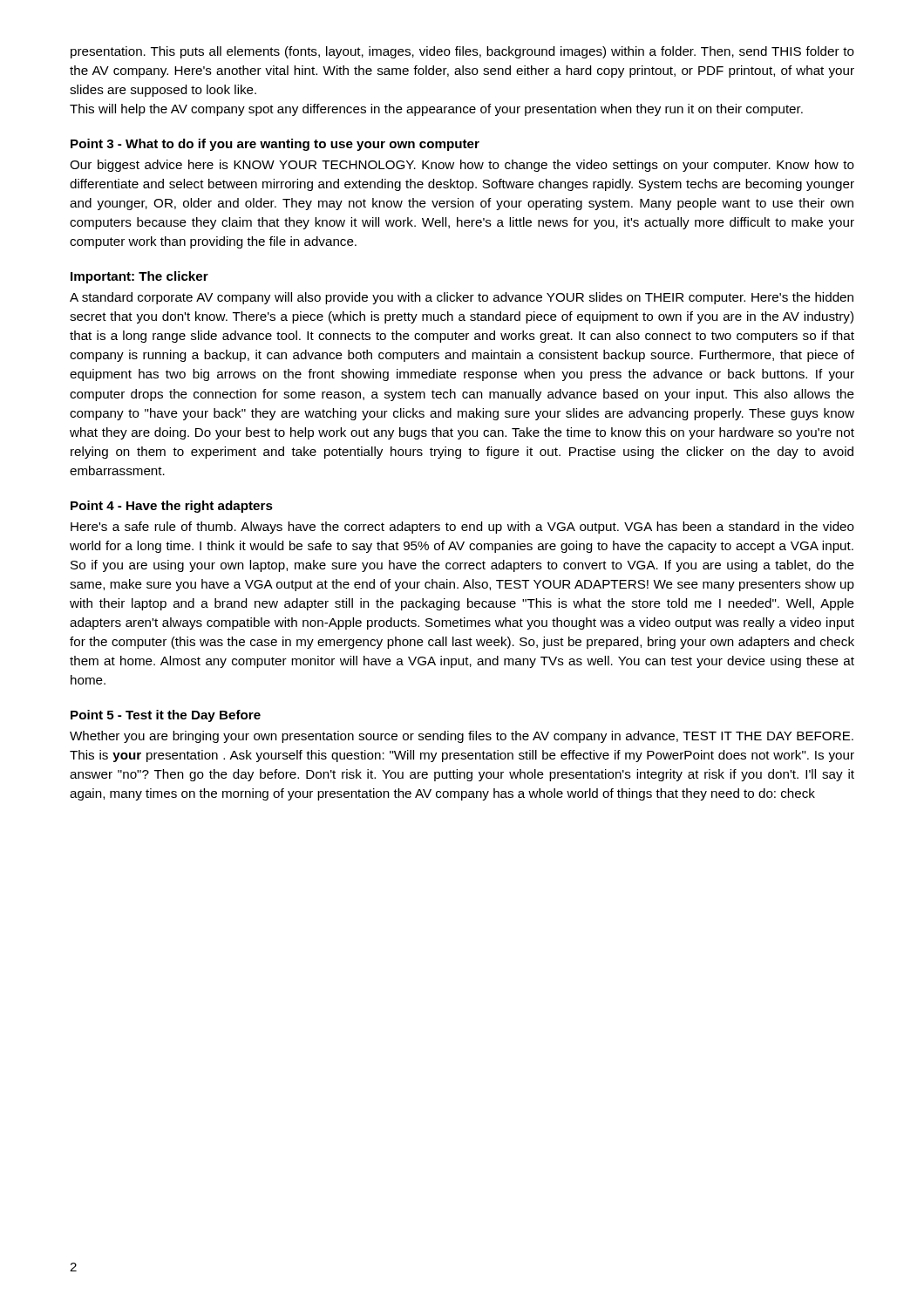Navigate to the passage starting "Our biggest advice here is KNOW"

tap(462, 203)
